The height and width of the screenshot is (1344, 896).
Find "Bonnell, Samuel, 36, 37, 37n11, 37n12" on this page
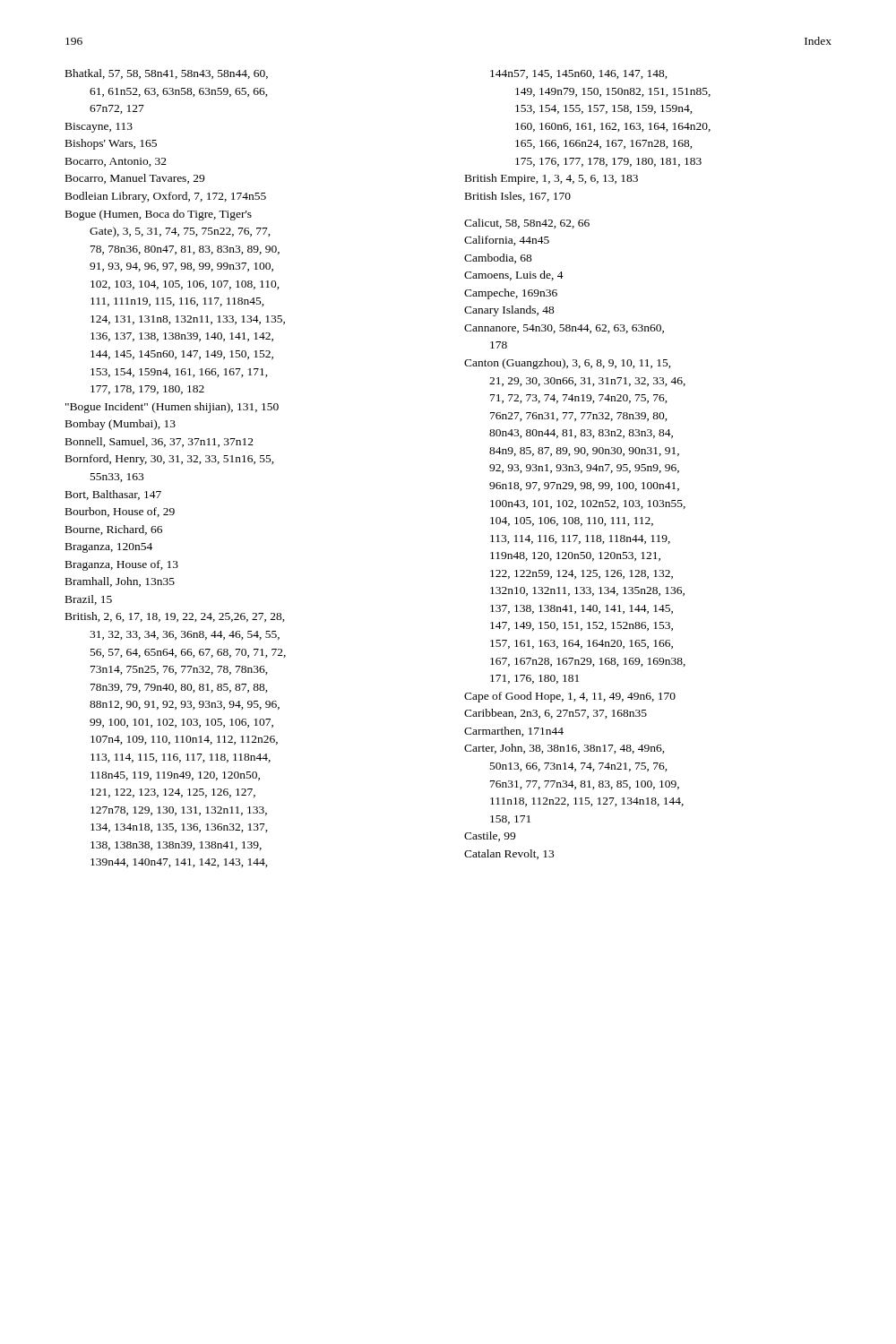tap(159, 441)
